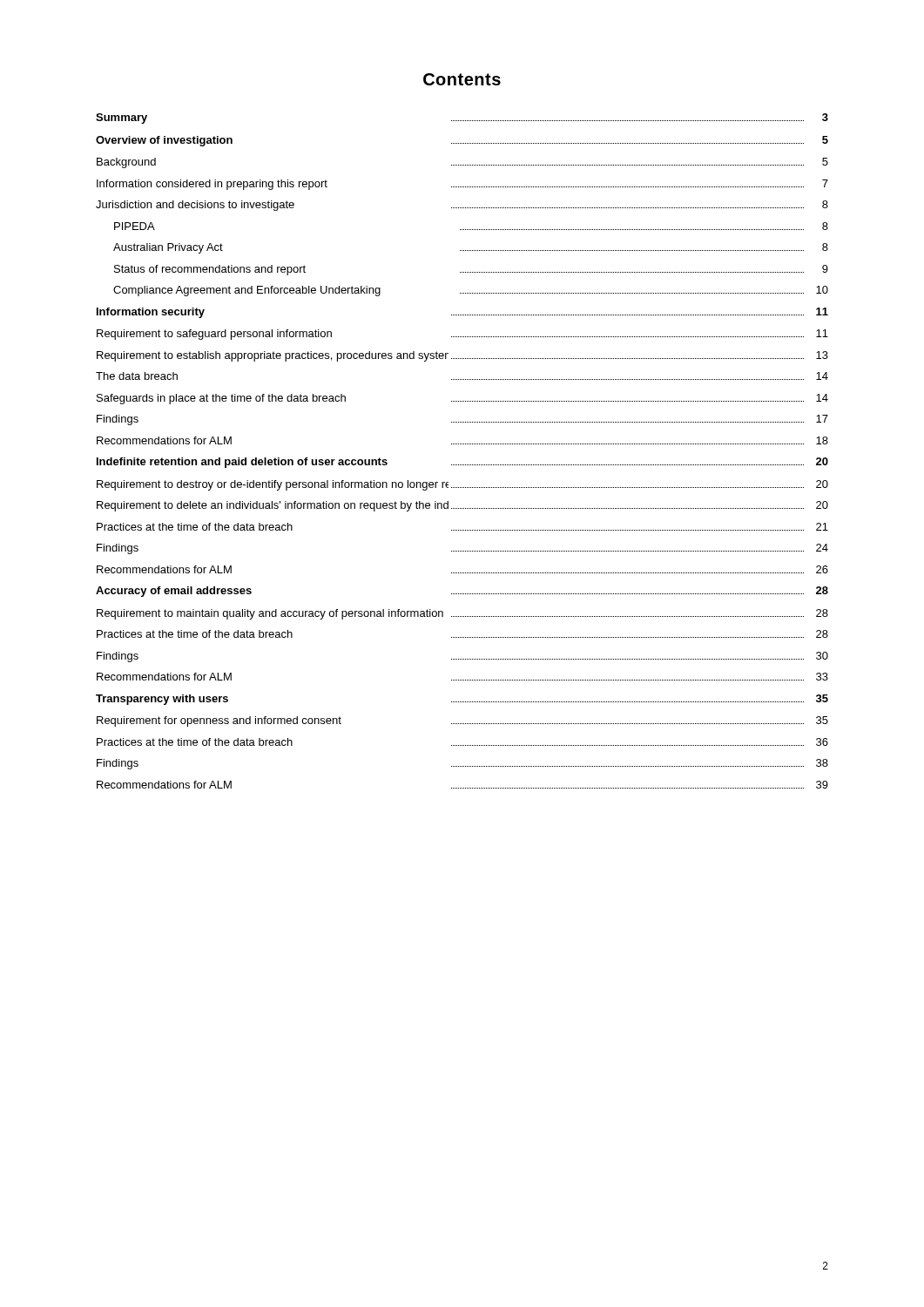Click on the element starting "Requirement to delete"

pos(462,505)
